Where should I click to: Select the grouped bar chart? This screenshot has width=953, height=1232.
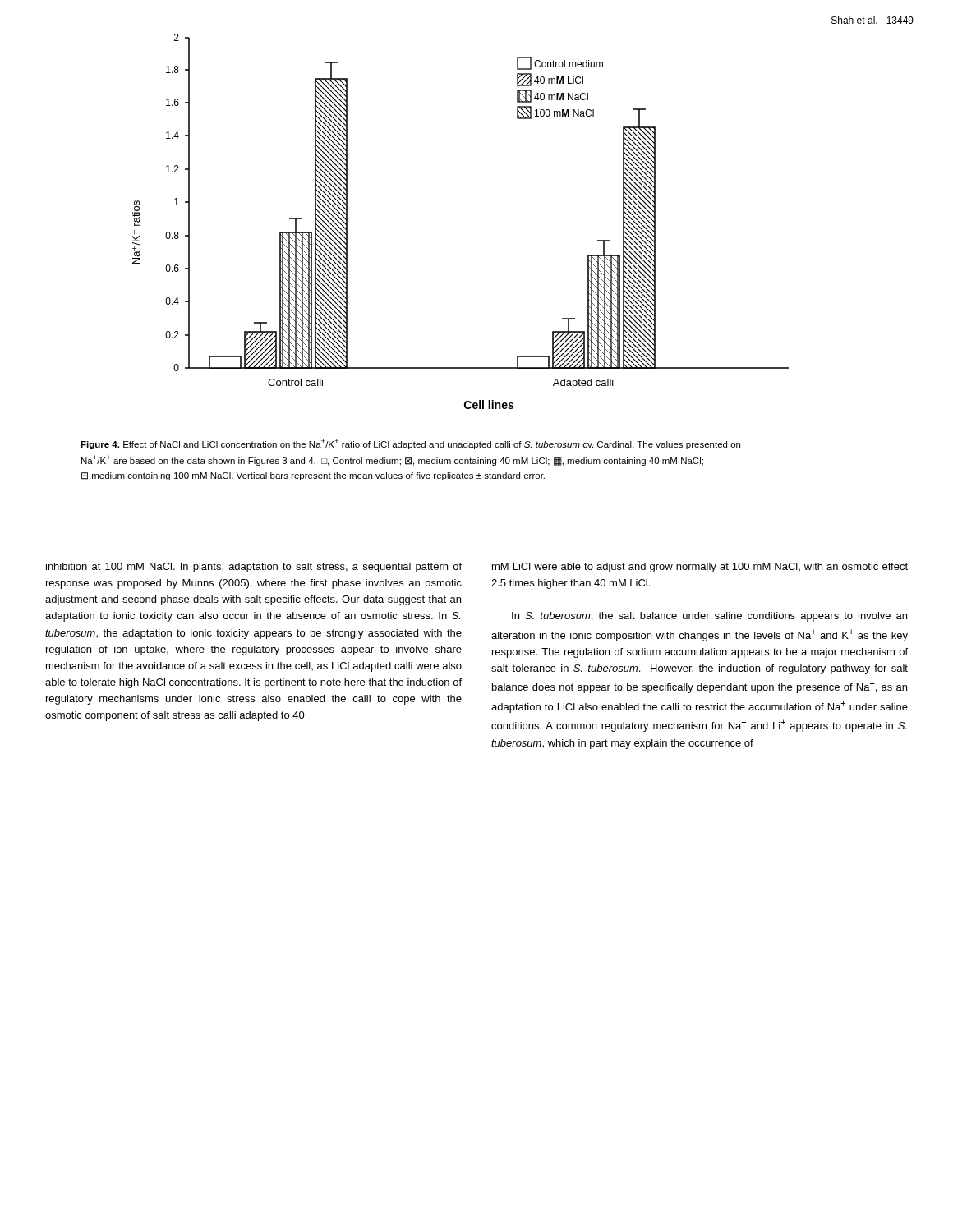click(x=472, y=224)
